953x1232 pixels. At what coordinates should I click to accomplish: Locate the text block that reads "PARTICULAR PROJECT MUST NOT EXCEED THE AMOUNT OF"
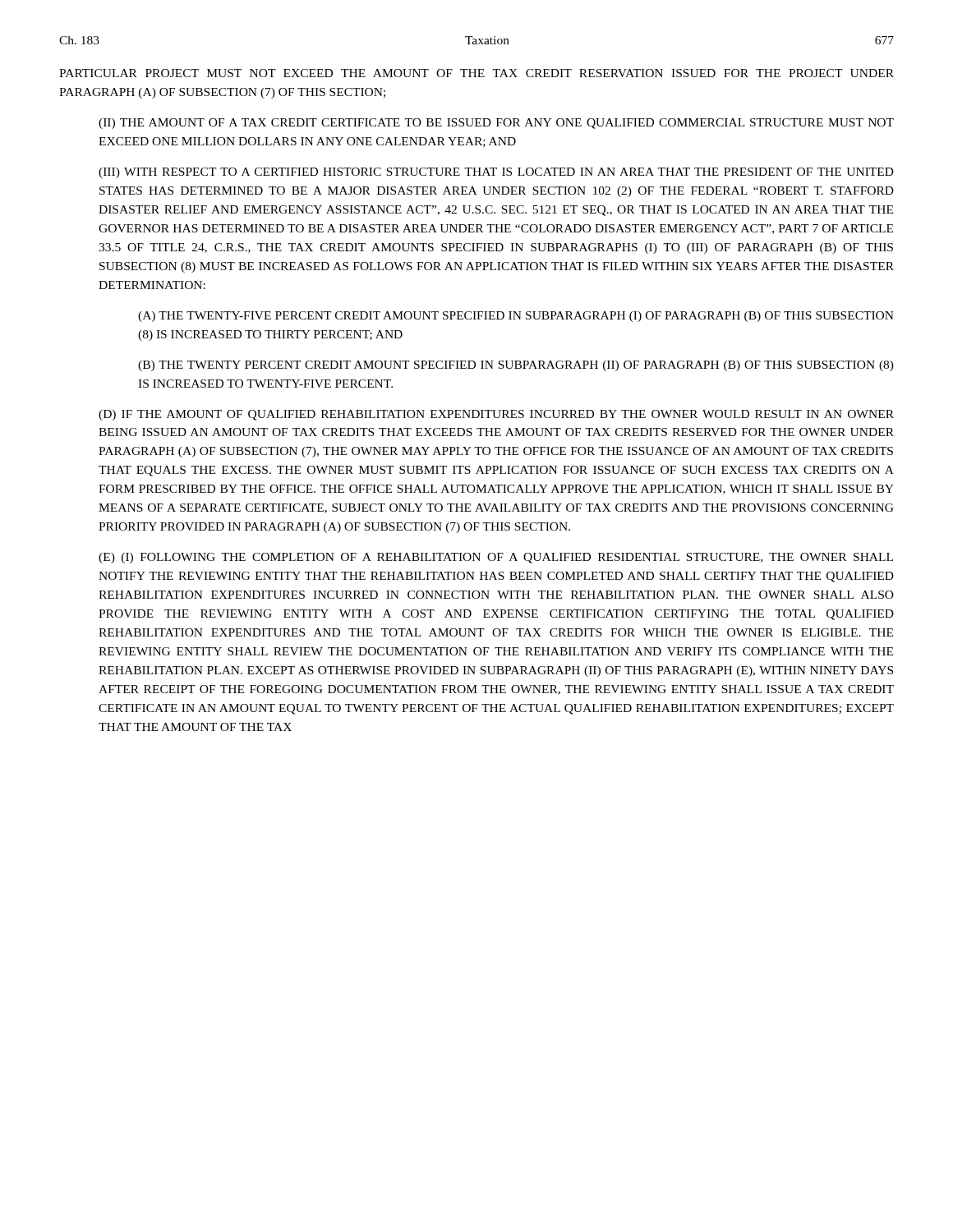(476, 82)
